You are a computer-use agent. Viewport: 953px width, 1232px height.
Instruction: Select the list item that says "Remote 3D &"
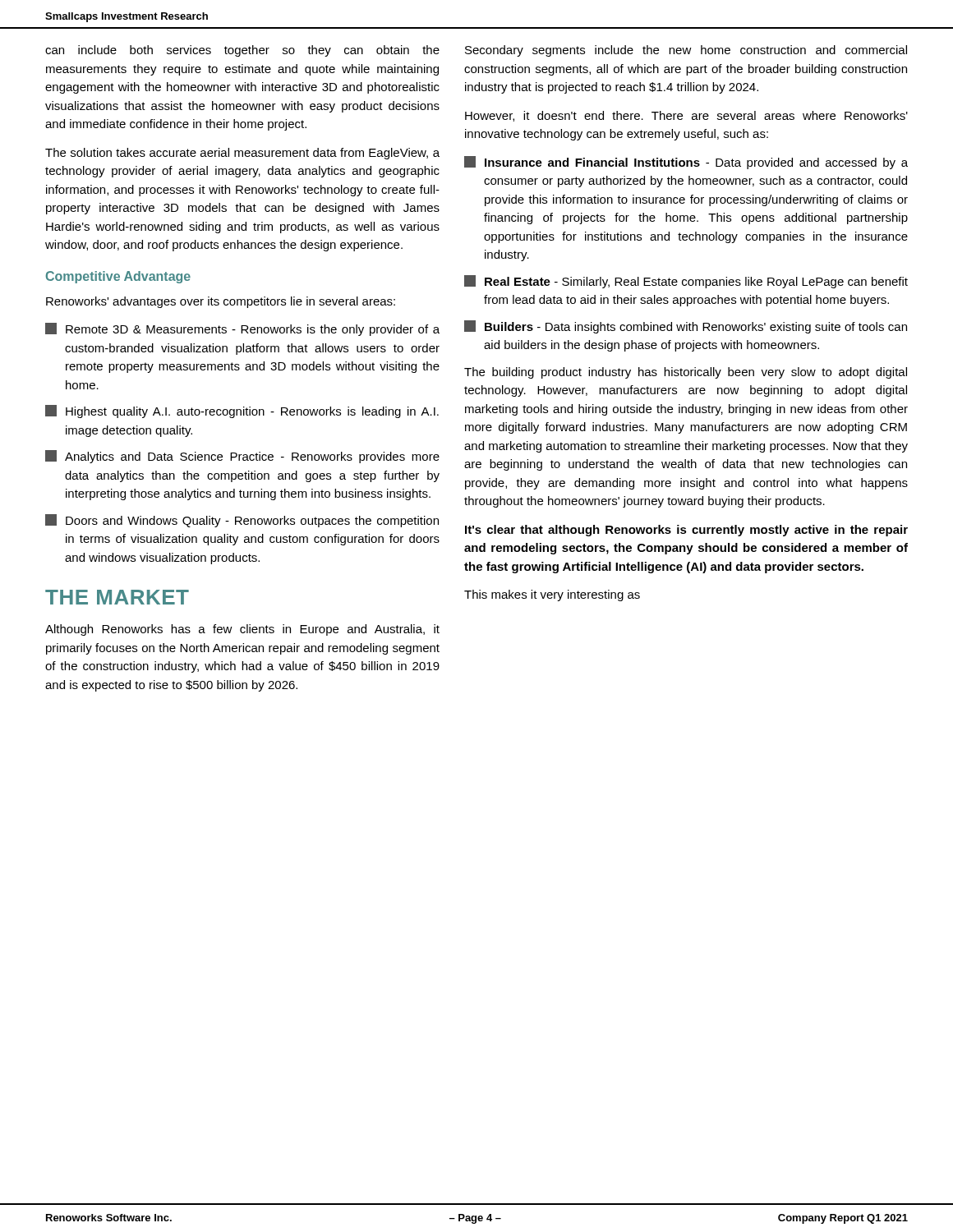pyautogui.click(x=242, y=357)
